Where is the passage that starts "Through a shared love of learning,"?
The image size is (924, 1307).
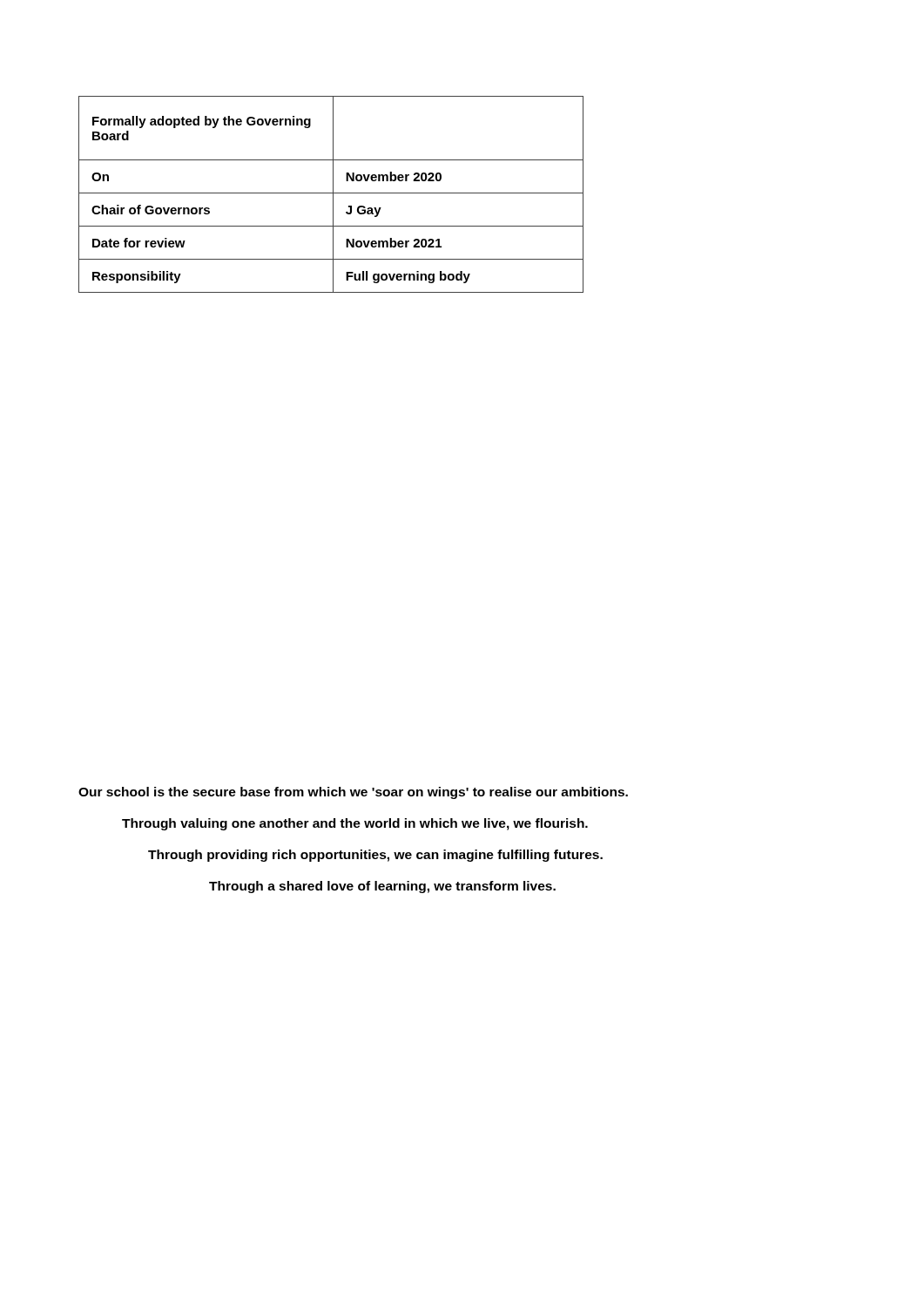(x=383, y=886)
